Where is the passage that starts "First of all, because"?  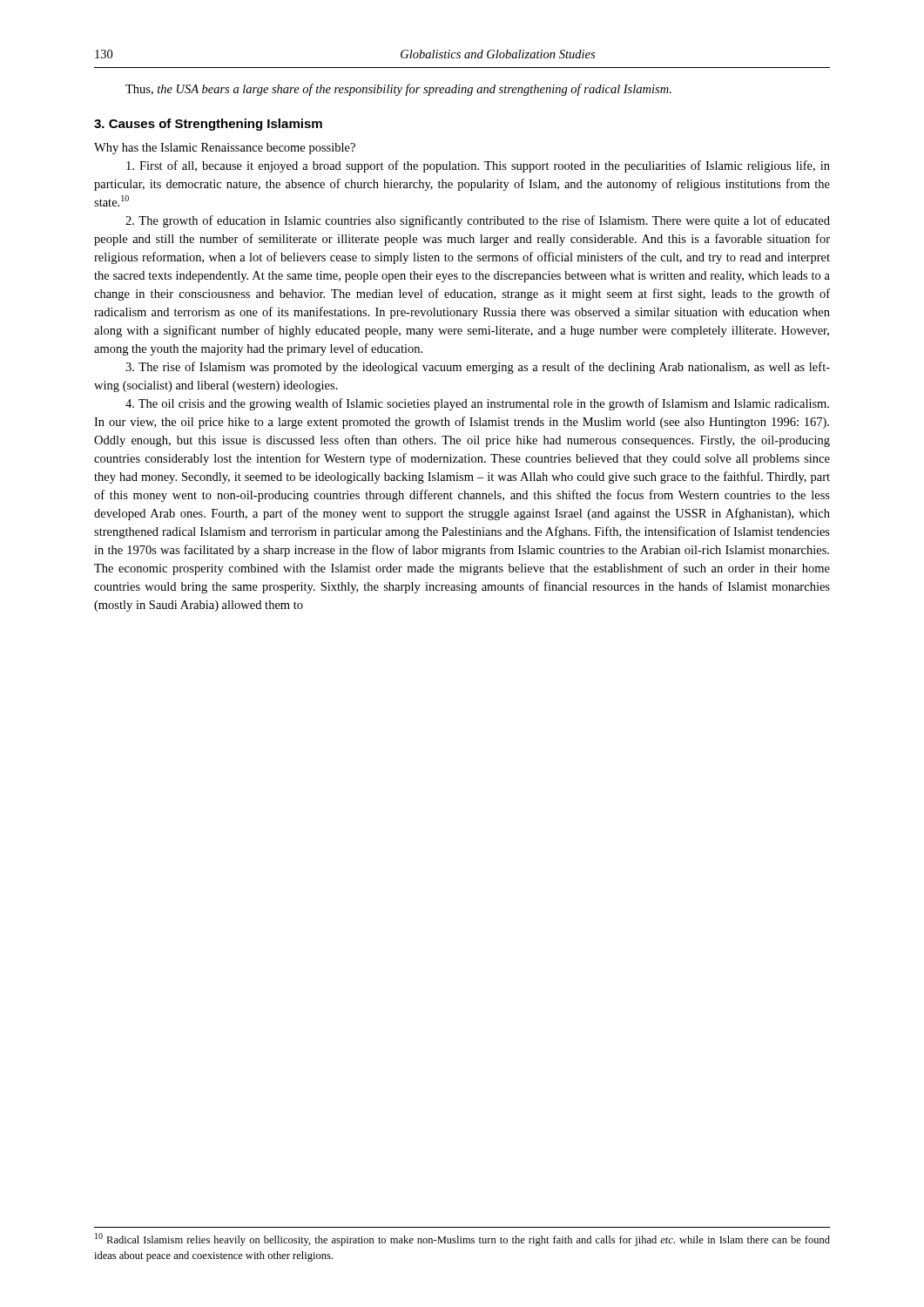pos(462,184)
